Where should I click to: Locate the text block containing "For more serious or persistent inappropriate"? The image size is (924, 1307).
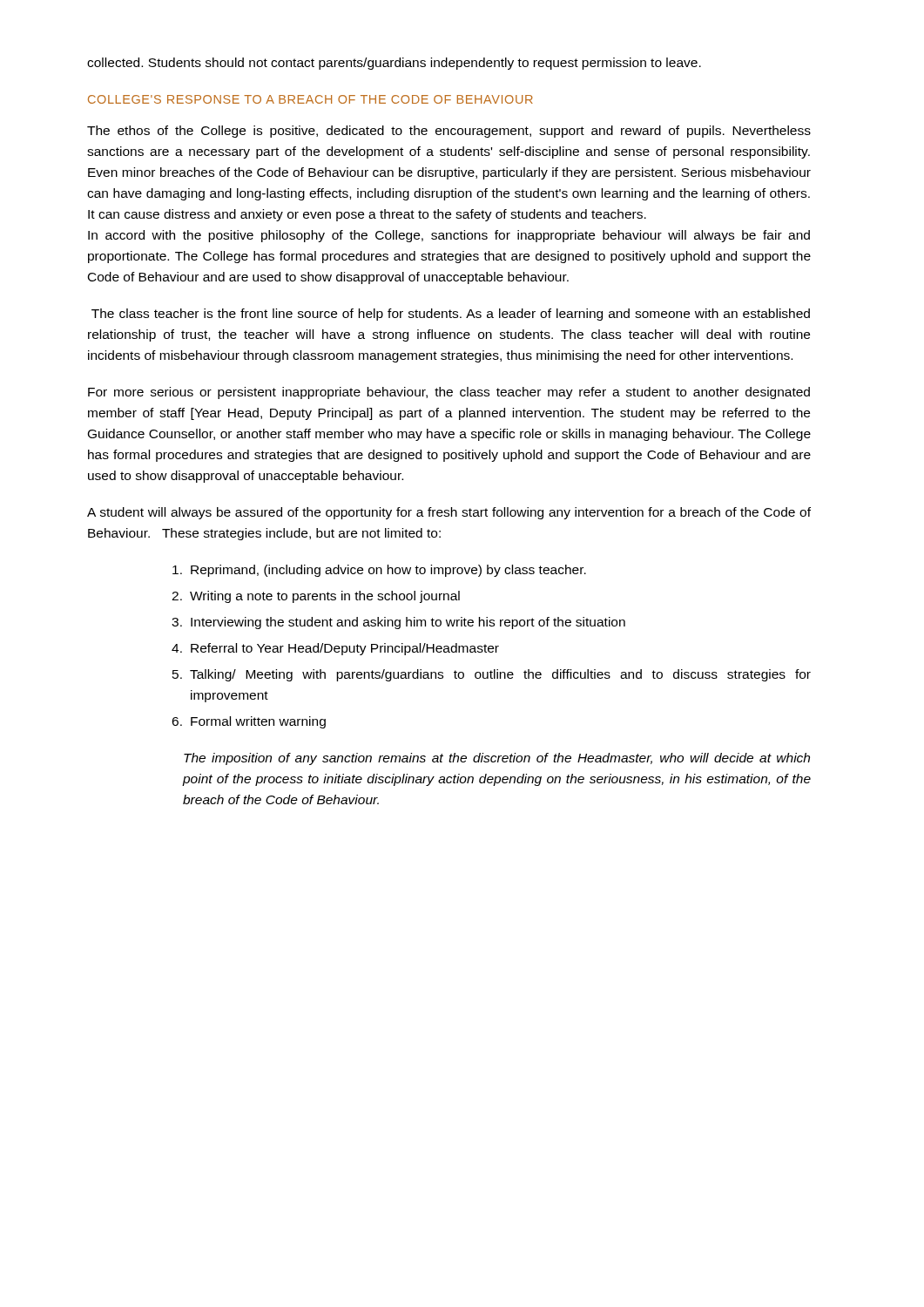click(449, 434)
